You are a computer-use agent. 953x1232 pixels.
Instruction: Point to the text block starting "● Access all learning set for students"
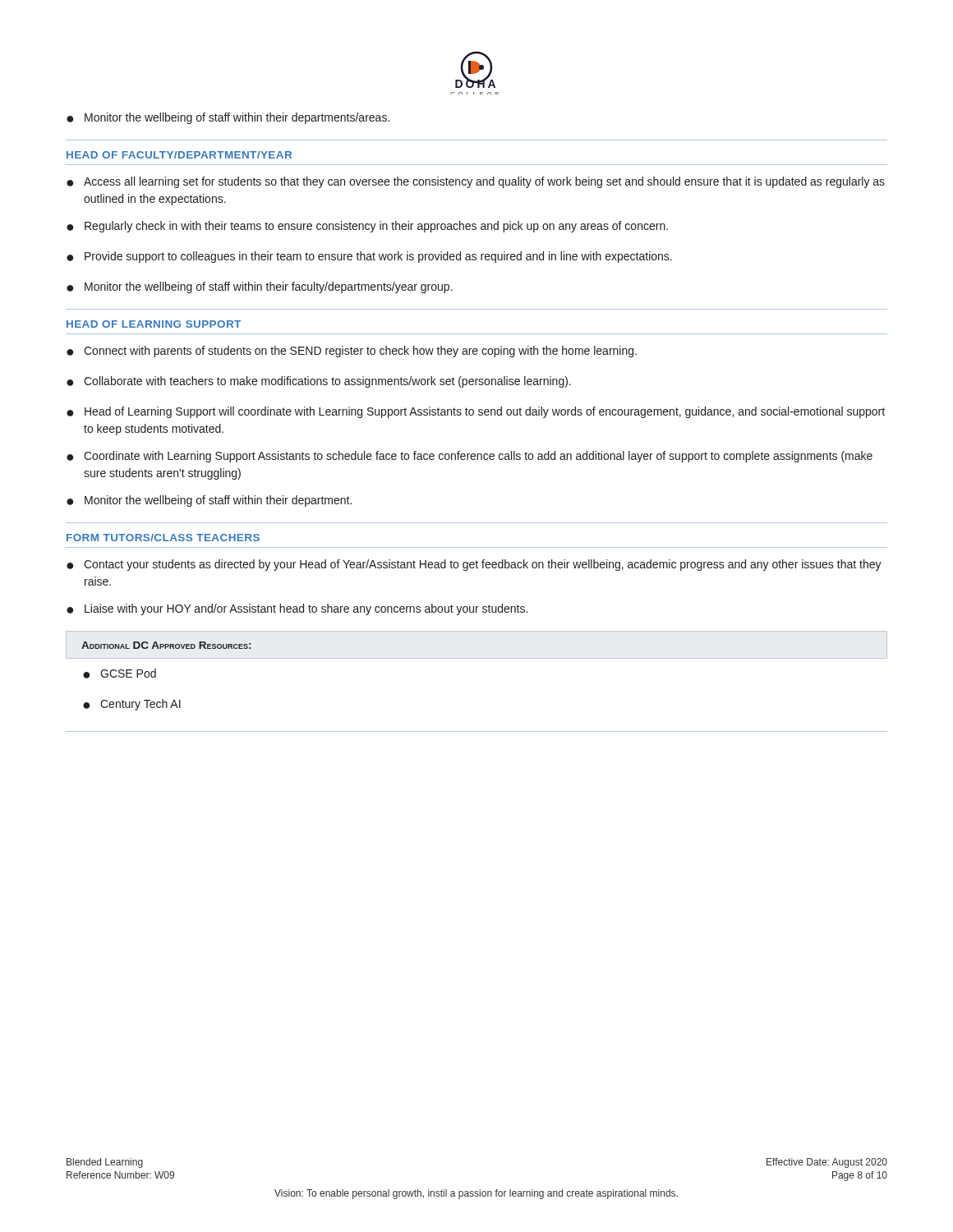click(476, 191)
